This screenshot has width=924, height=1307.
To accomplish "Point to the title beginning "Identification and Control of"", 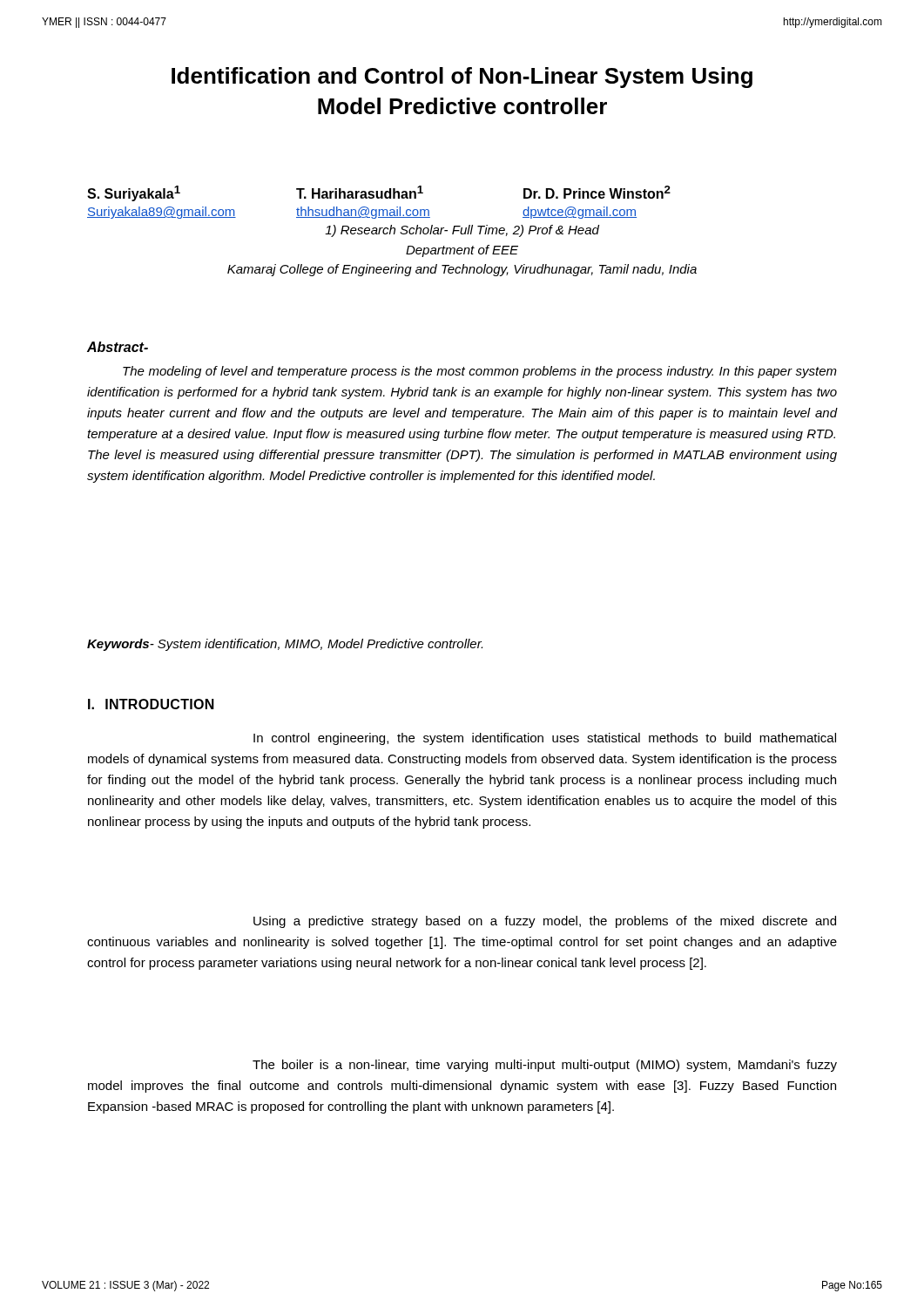I will pyautogui.click(x=462, y=92).
